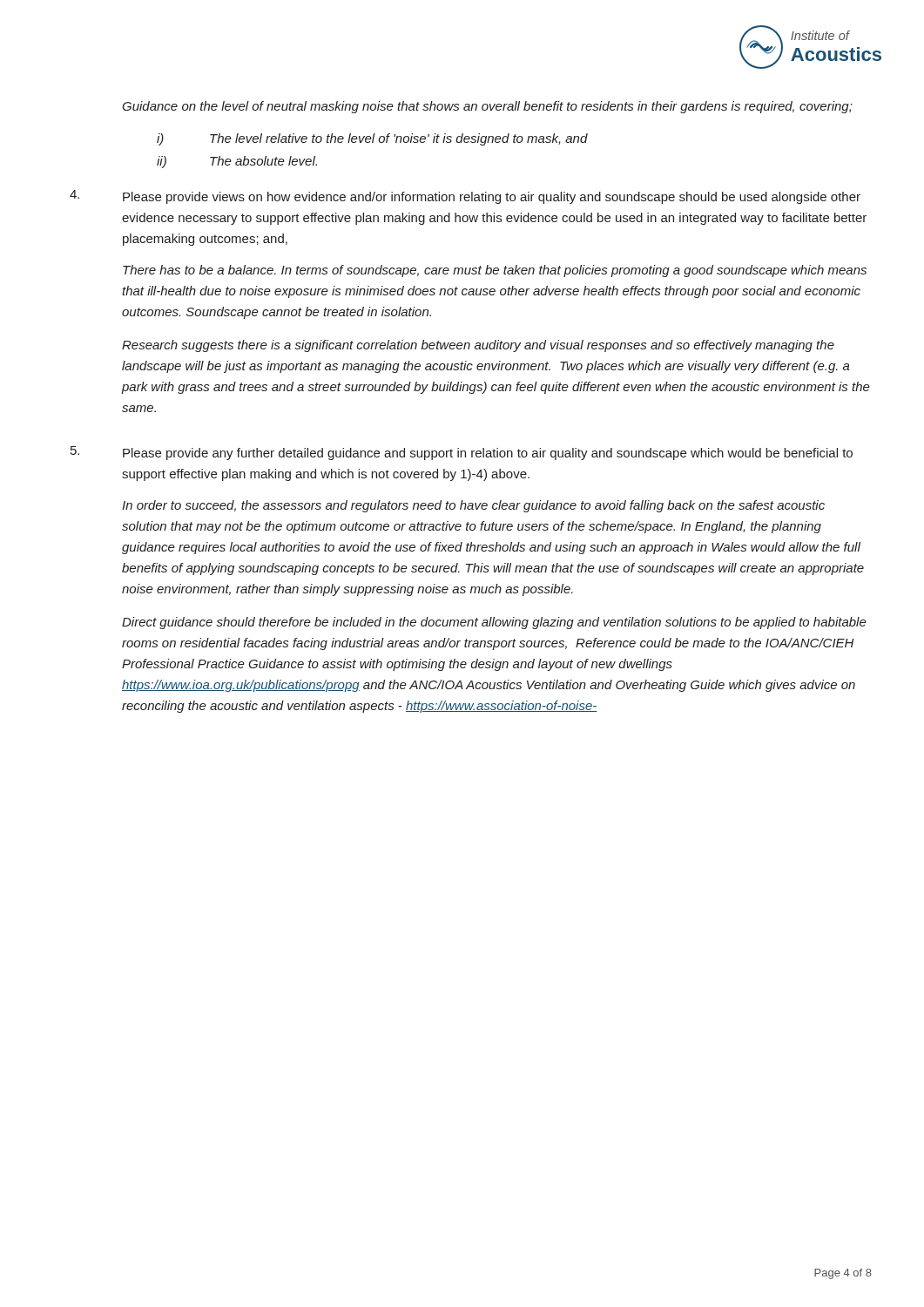
Task: Find the list item with the text "ii) The absolute level."
Action: (238, 160)
